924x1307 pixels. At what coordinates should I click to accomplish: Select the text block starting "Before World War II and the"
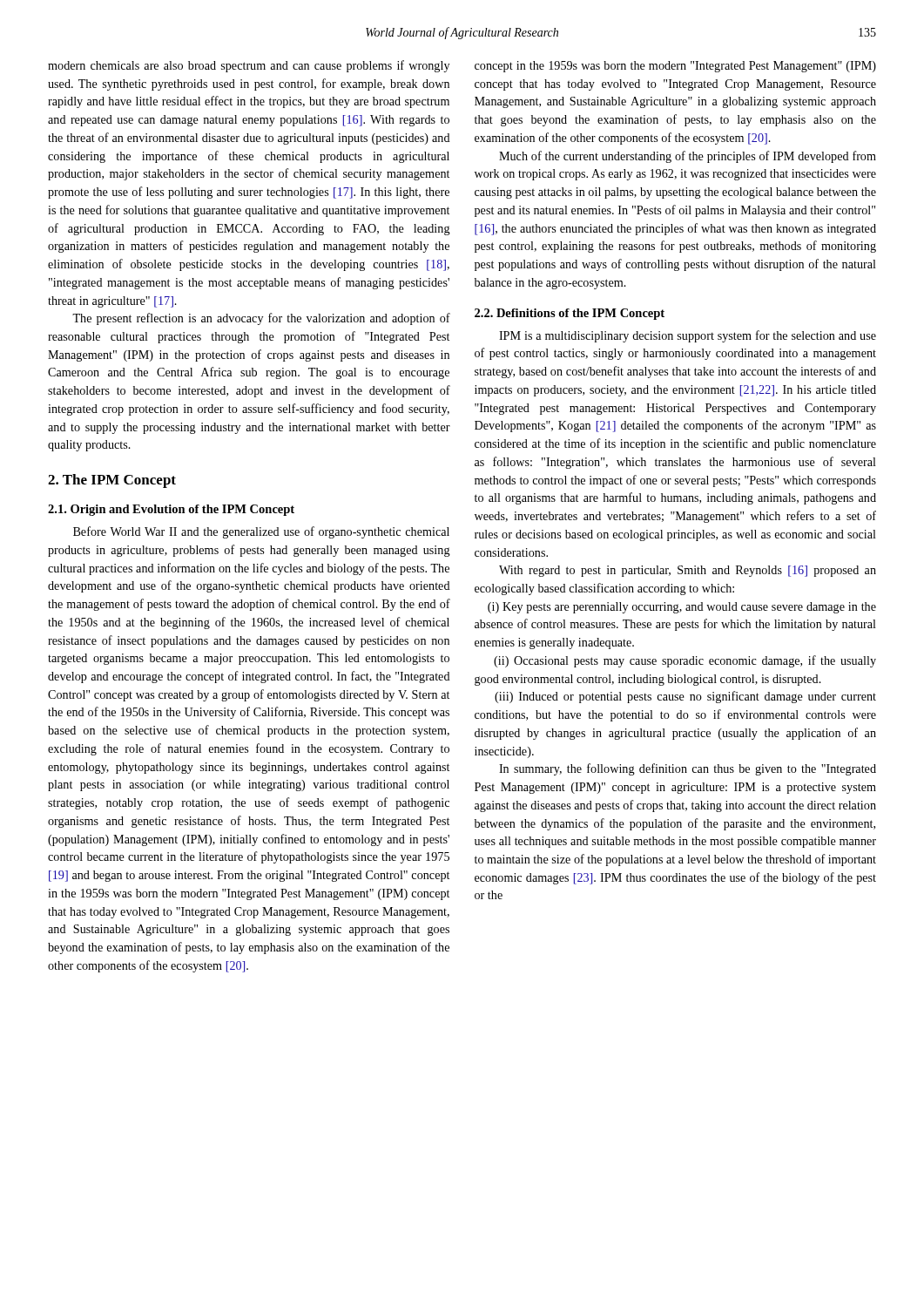coord(249,749)
